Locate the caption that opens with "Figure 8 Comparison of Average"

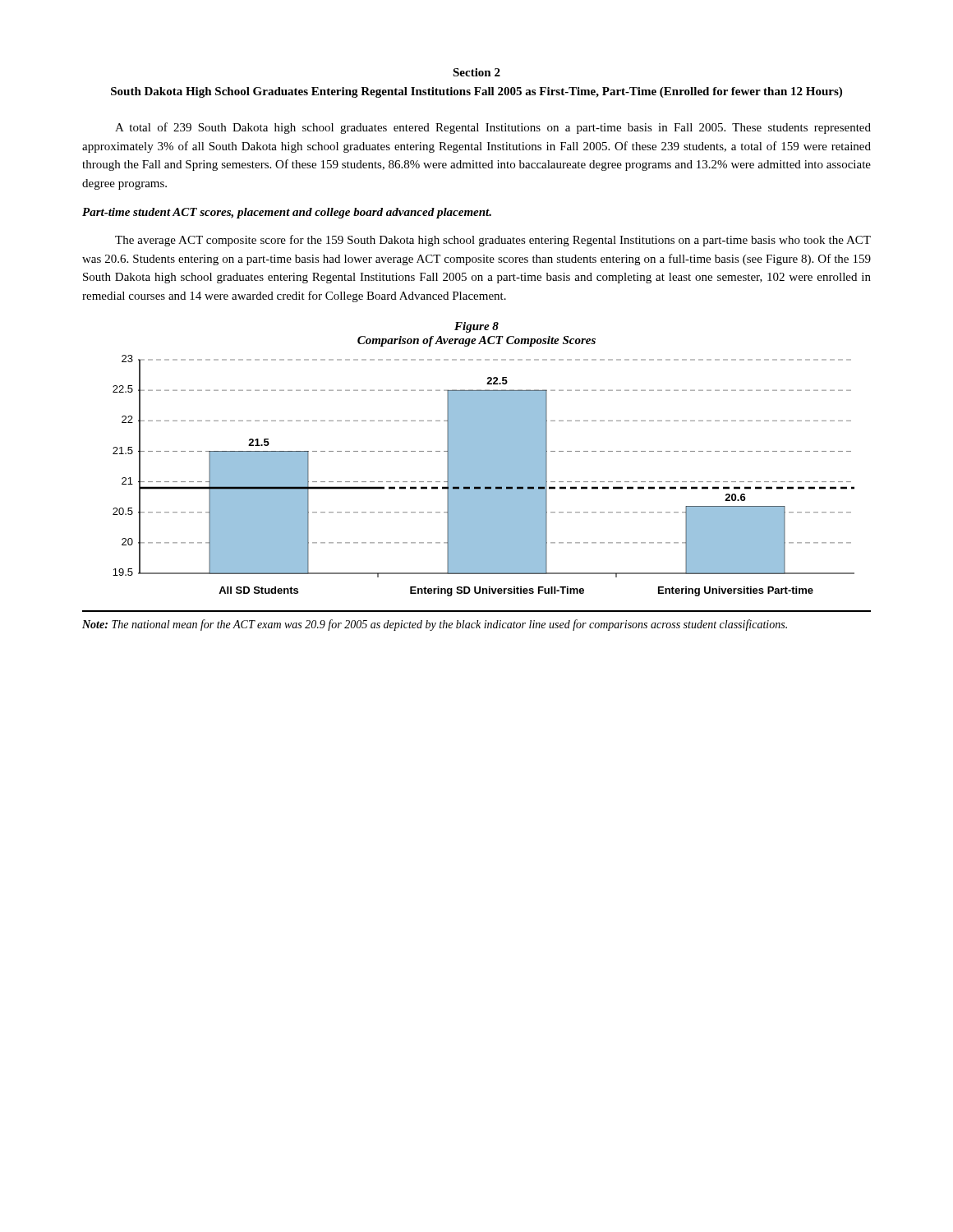[476, 333]
